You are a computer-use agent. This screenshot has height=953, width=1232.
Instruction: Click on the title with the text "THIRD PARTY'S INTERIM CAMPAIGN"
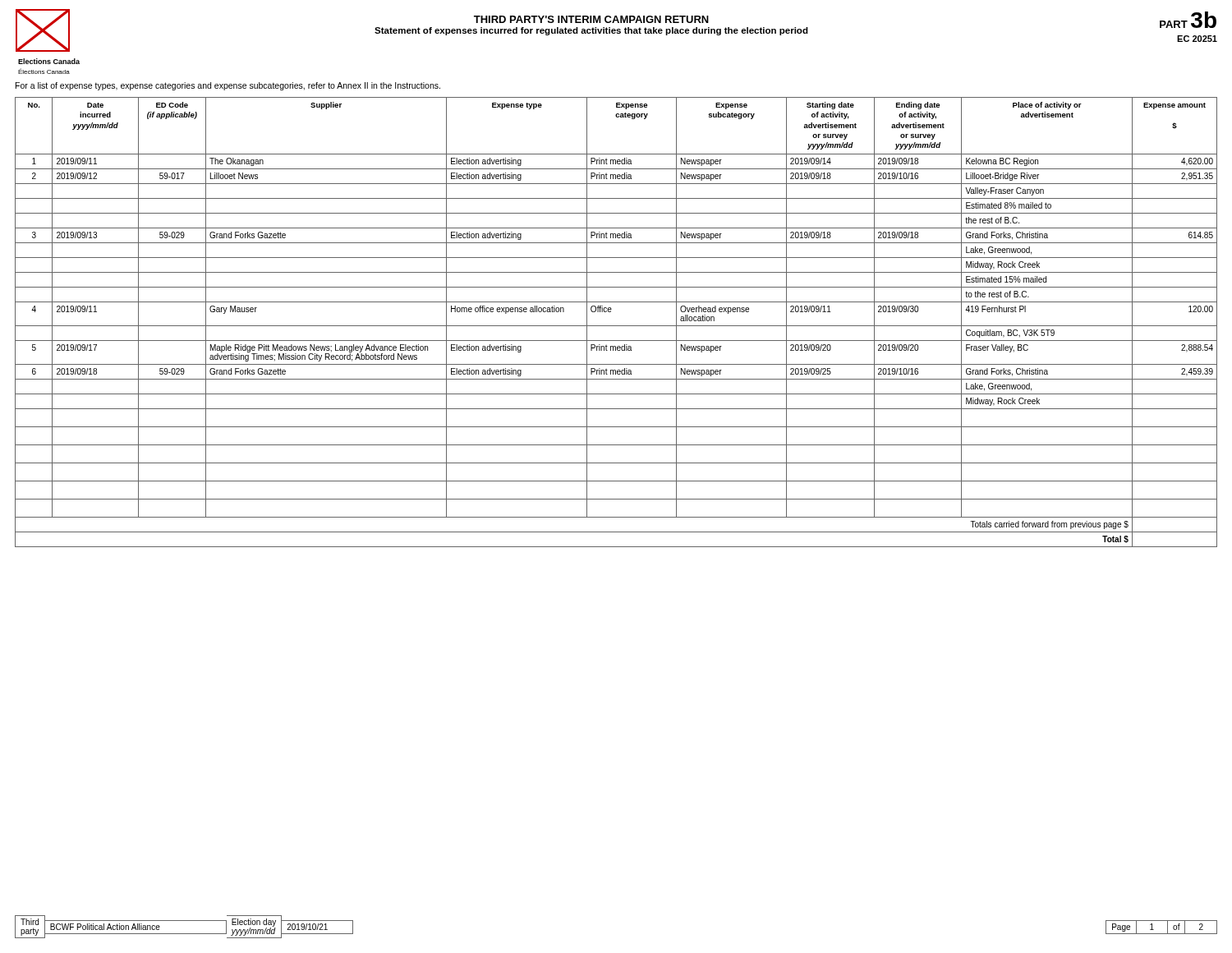(x=591, y=24)
